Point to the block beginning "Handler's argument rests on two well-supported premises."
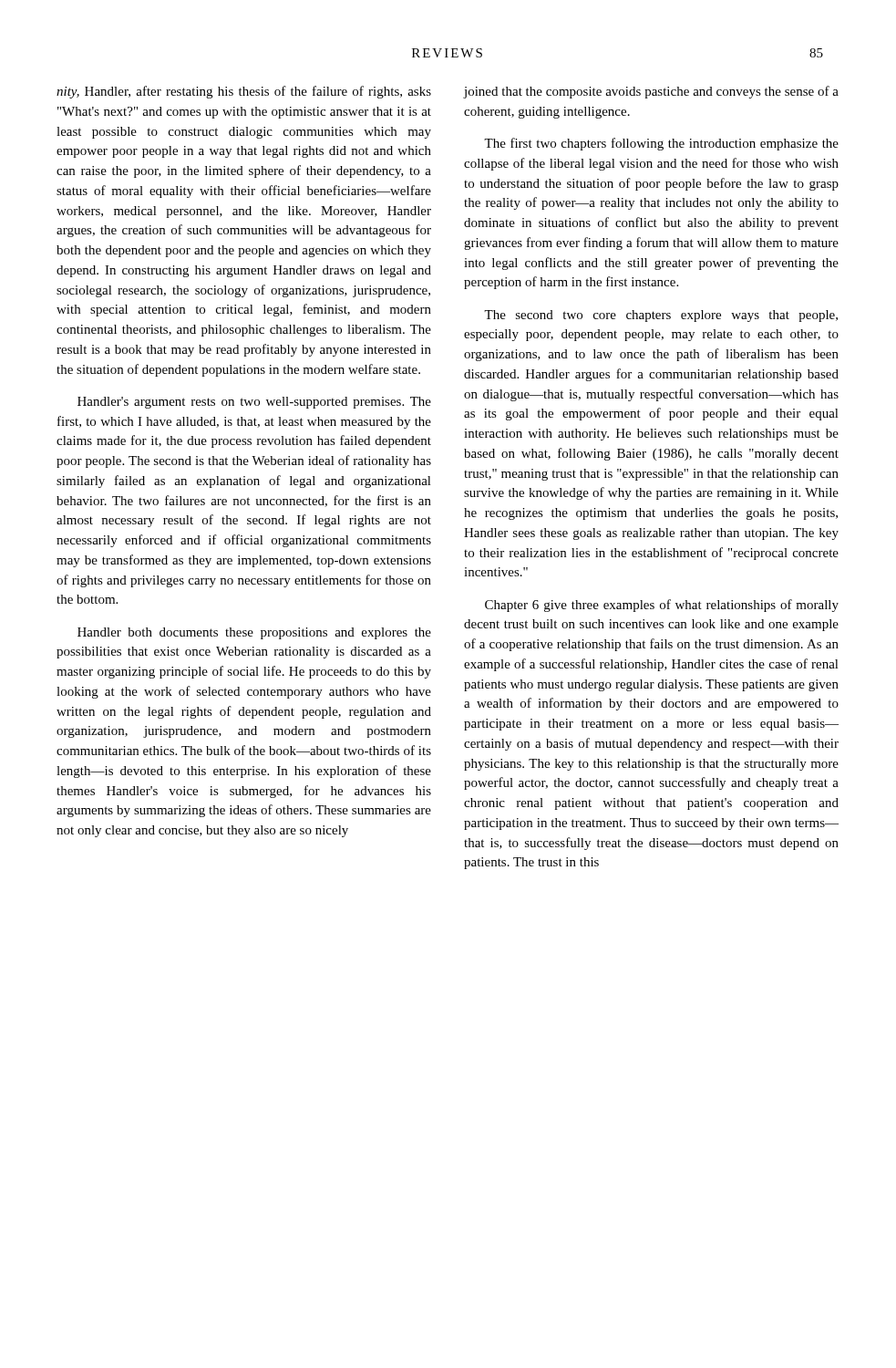This screenshot has height=1368, width=896. point(244,501)
